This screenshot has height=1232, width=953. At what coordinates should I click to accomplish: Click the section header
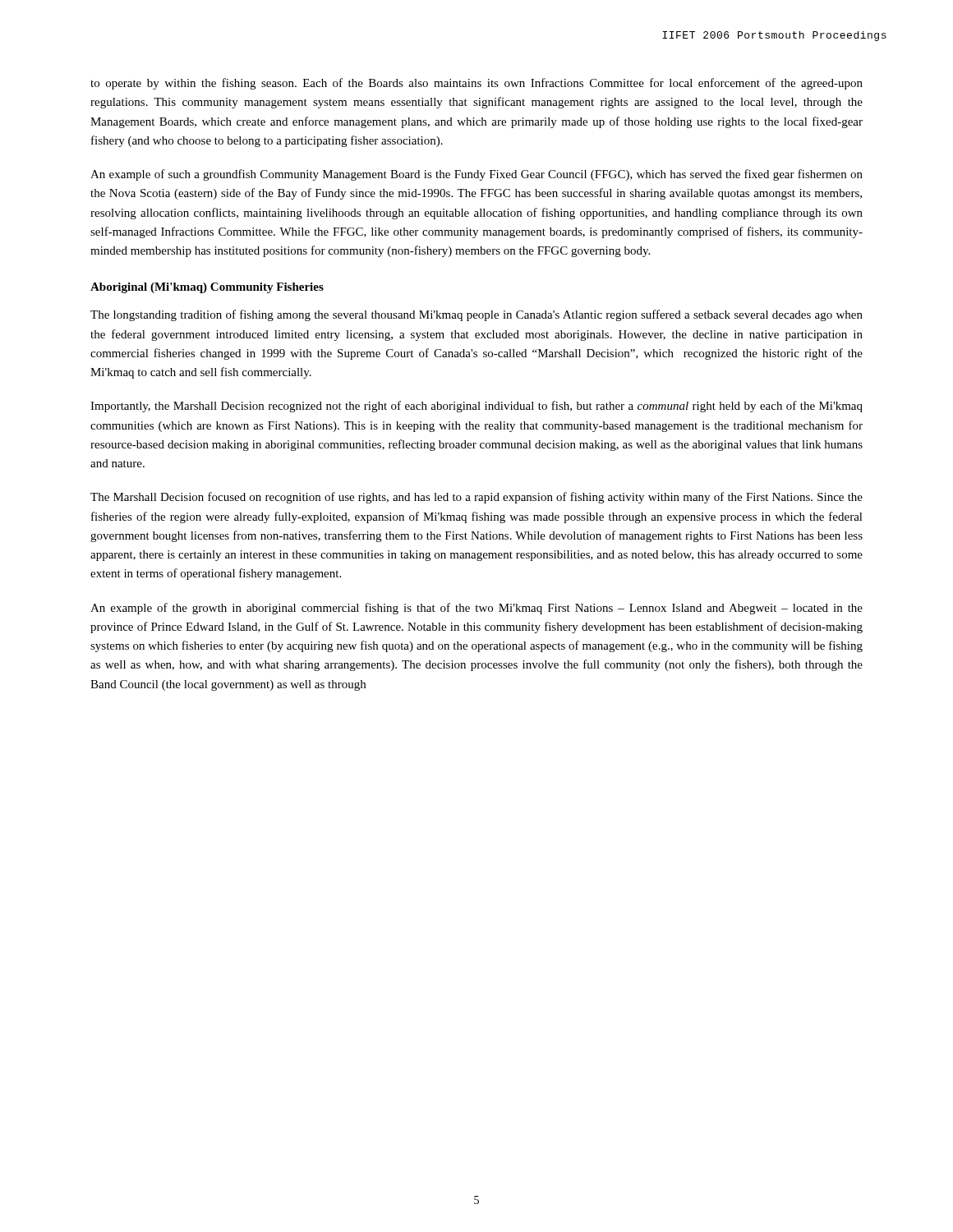point(207,287)
